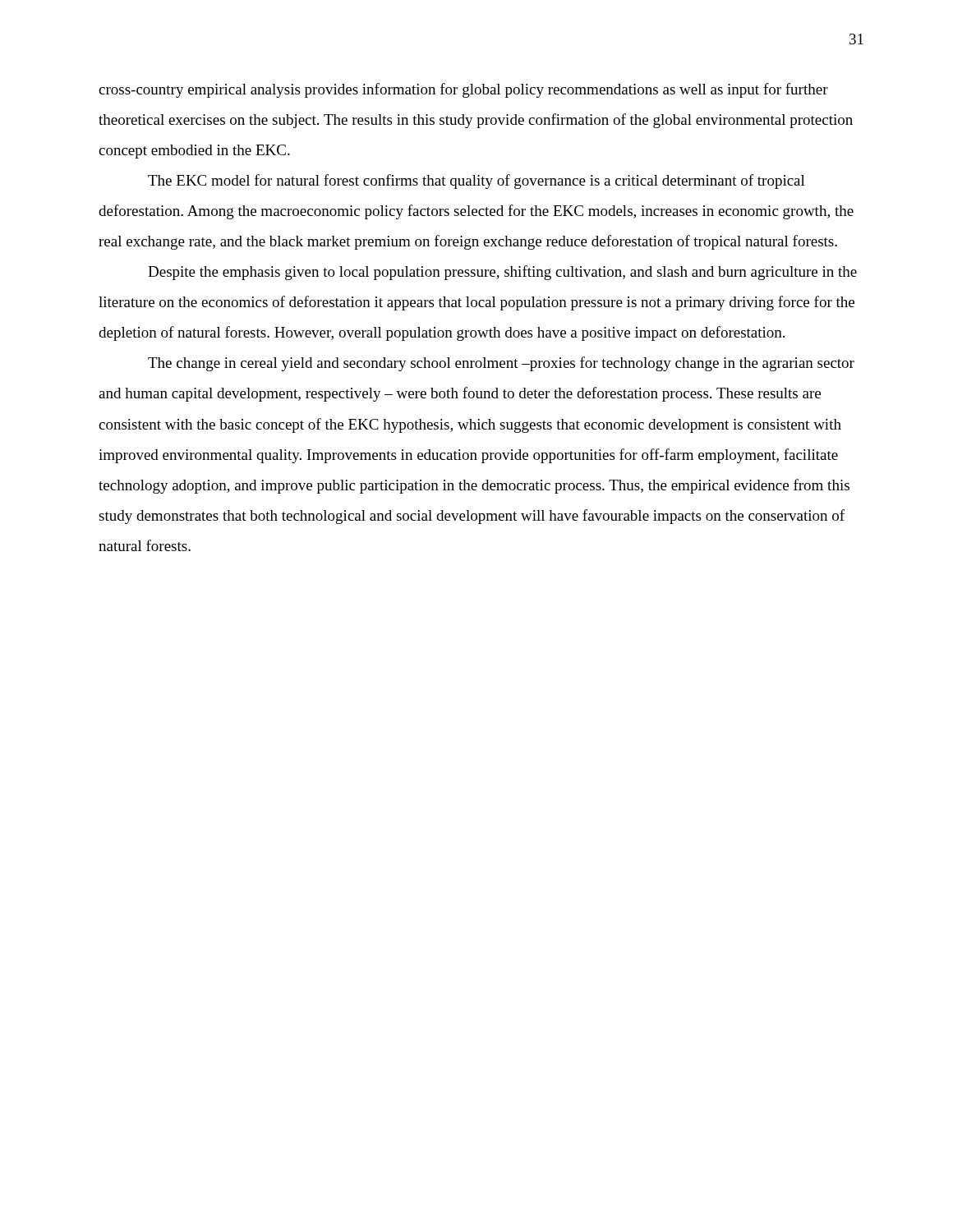This screenshot has height=1232, width=953.
Task: Locate the text block that reads "cross-country empirical analysis provides information for"
Action: (476, 120)
